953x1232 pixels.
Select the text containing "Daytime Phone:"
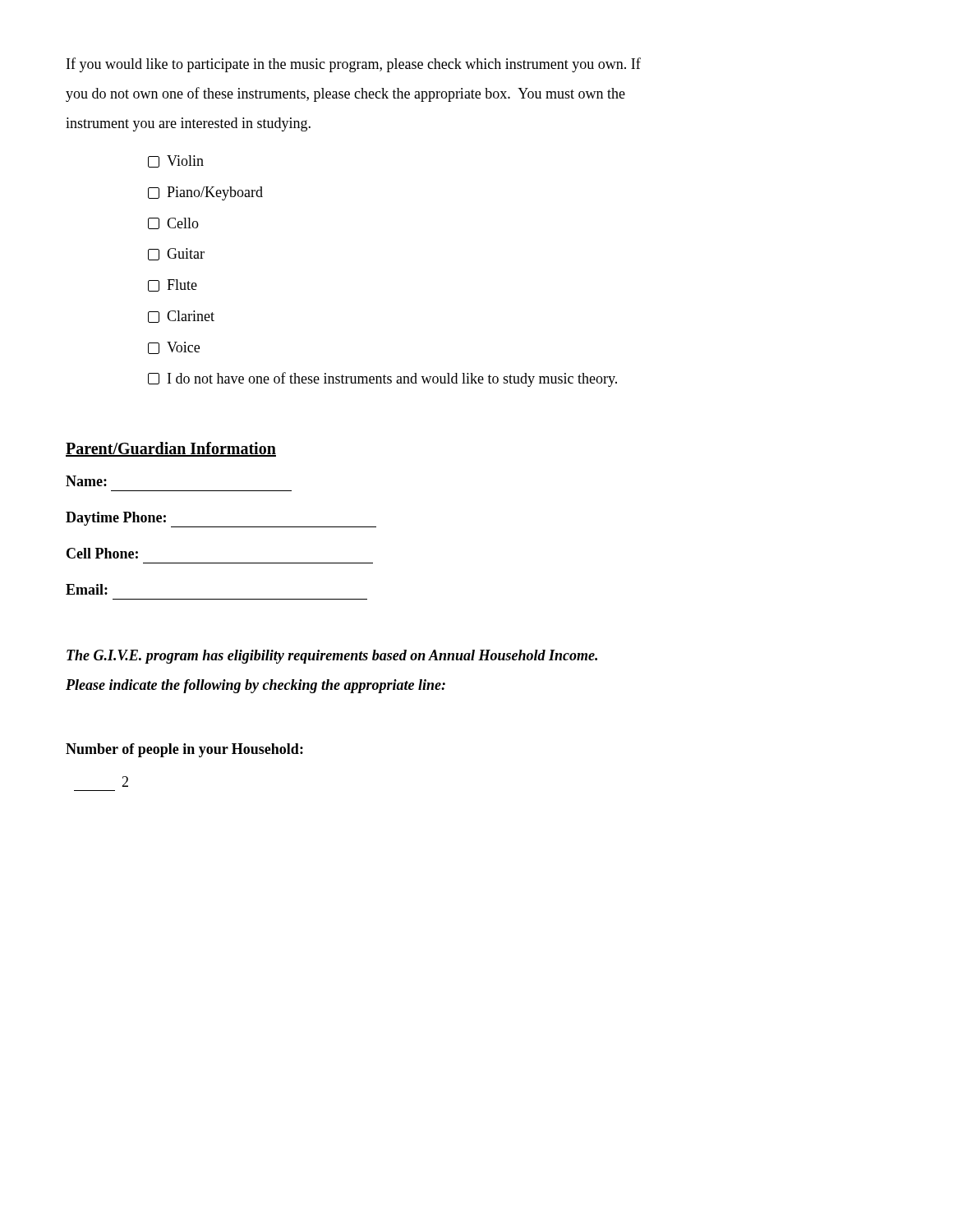pos(221,519)
